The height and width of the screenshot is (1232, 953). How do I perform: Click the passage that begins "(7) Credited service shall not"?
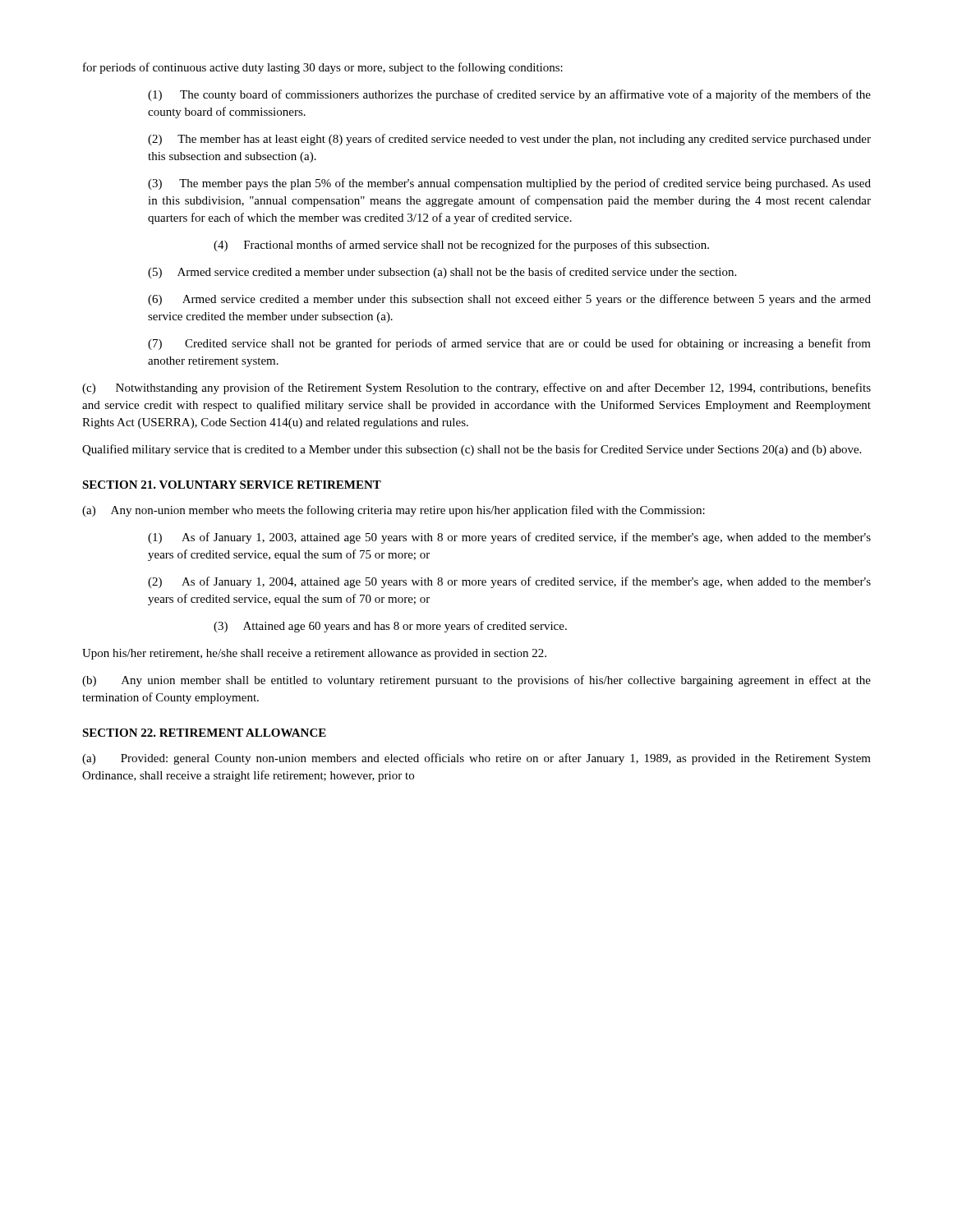(509, 352)
